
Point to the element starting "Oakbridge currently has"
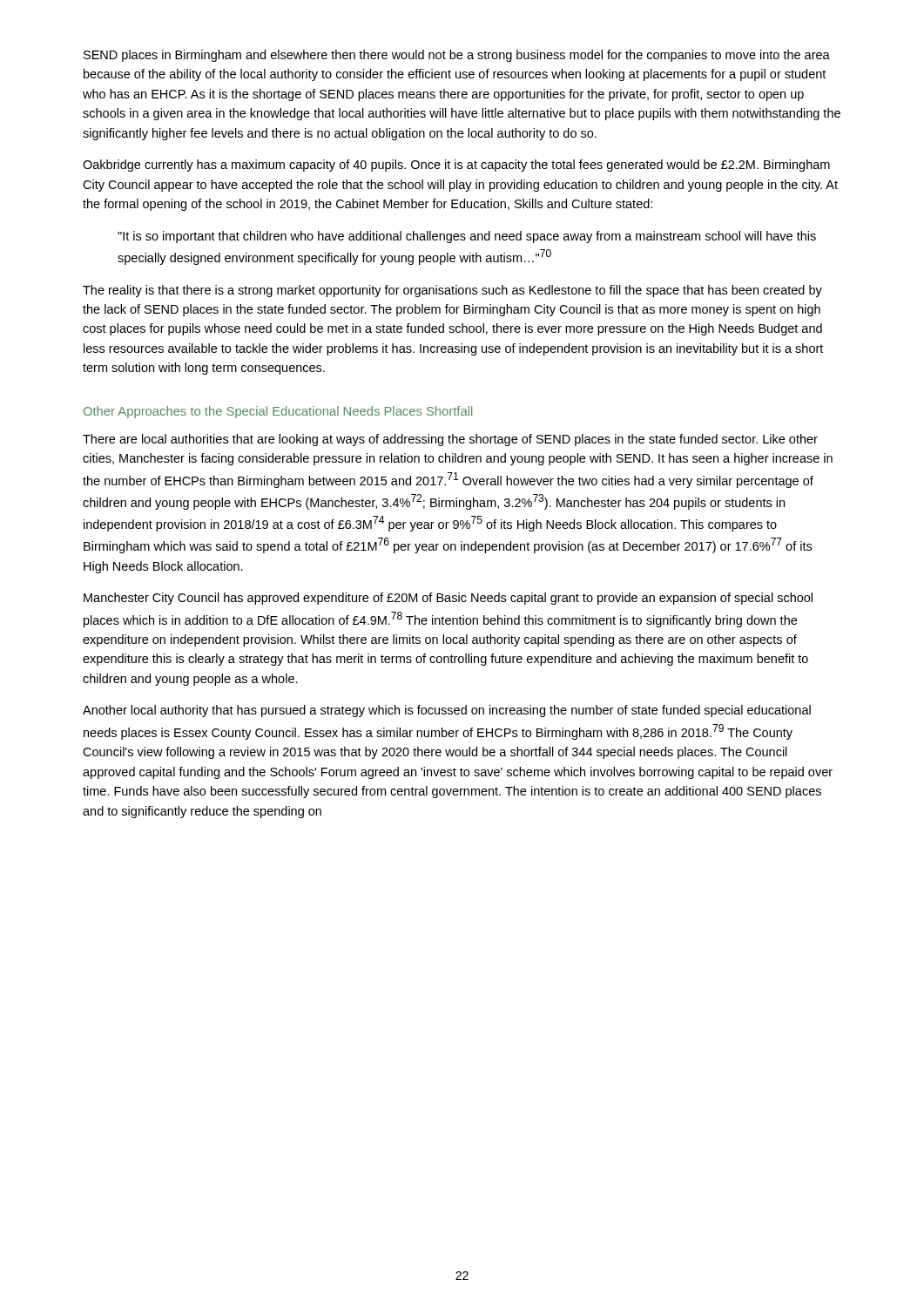(x=462, y=185)
